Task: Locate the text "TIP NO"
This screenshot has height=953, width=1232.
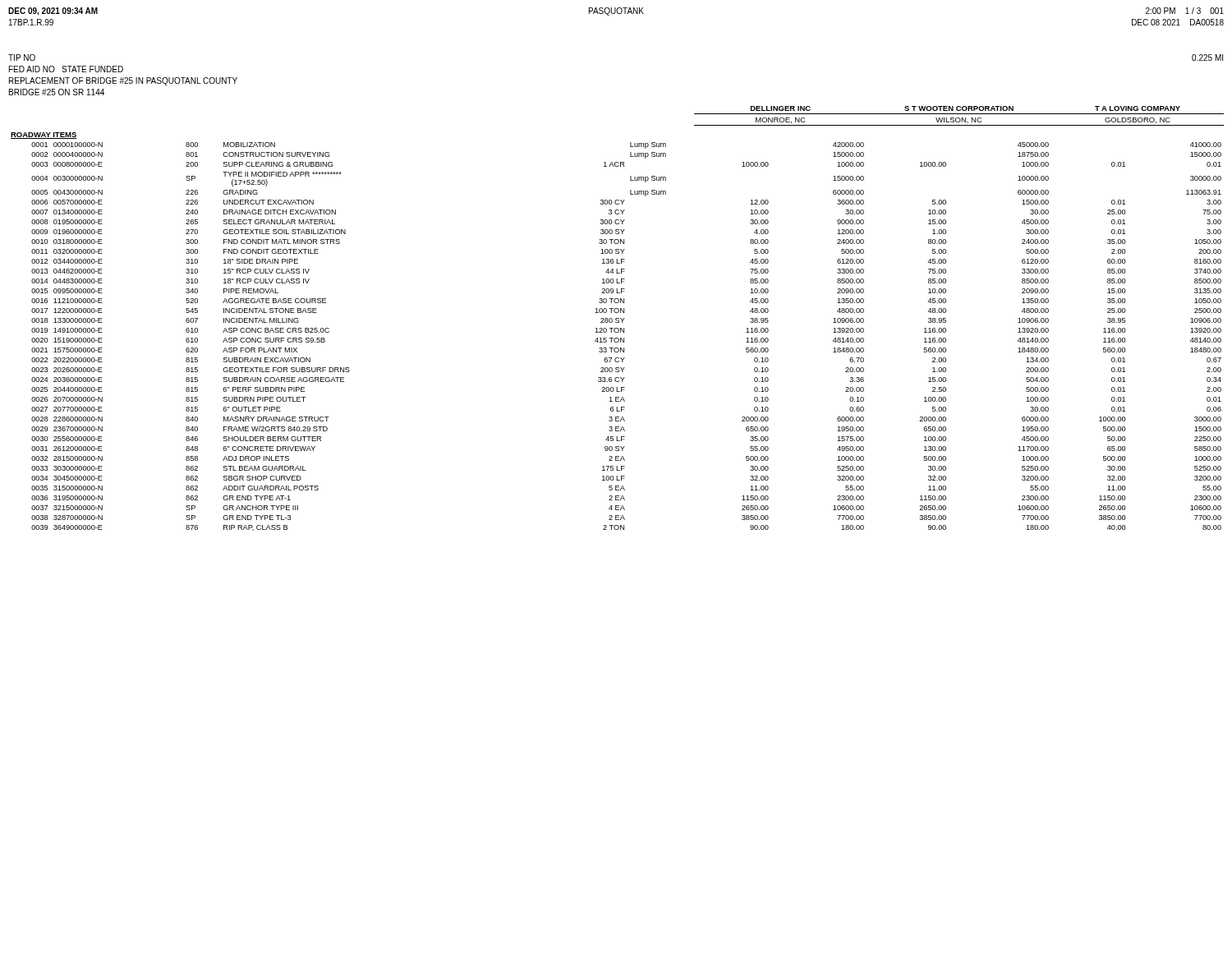Action: click(x=22, y=58)
